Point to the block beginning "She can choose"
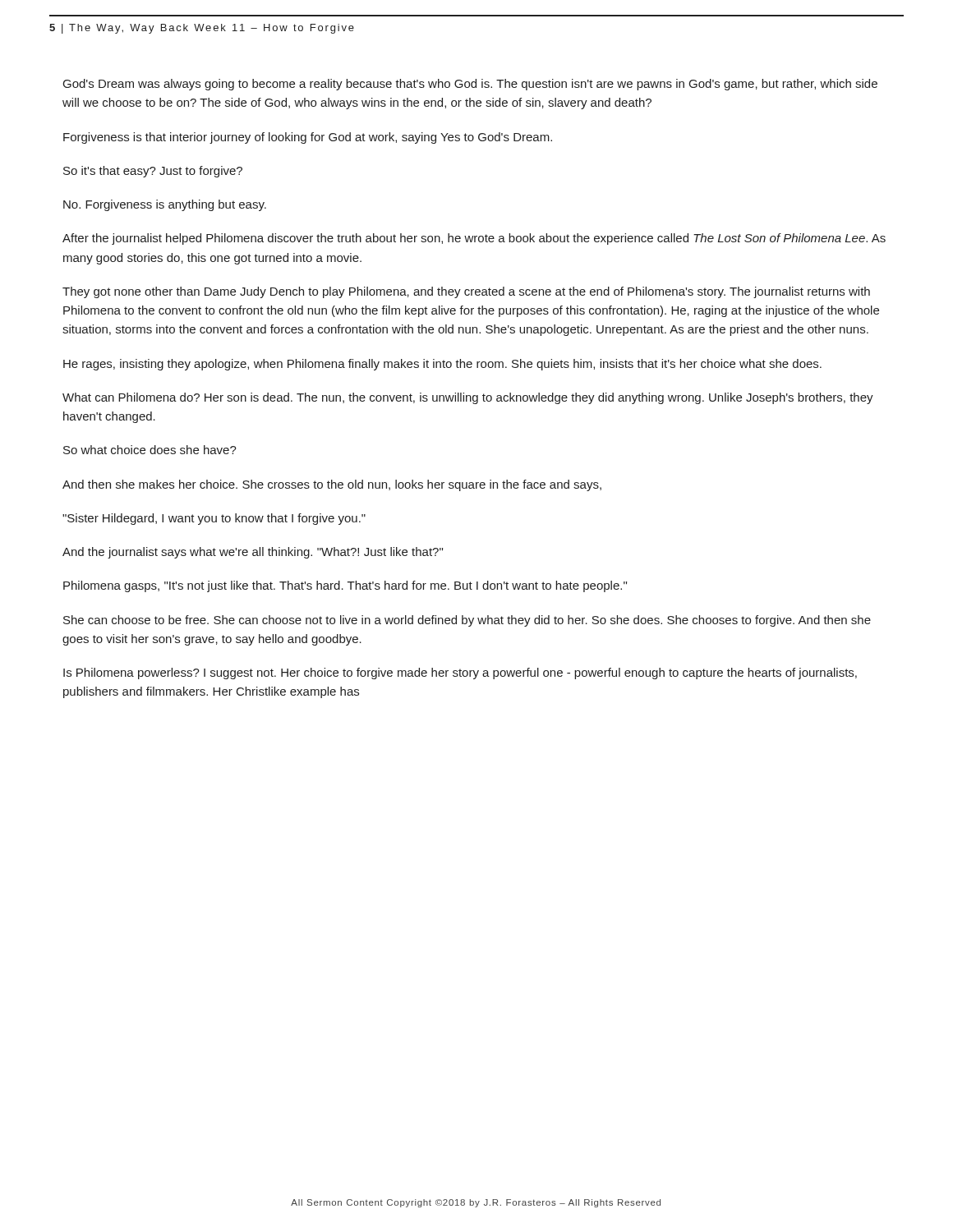The height and width of the screenshot is (1232, 953). point(467,629)
